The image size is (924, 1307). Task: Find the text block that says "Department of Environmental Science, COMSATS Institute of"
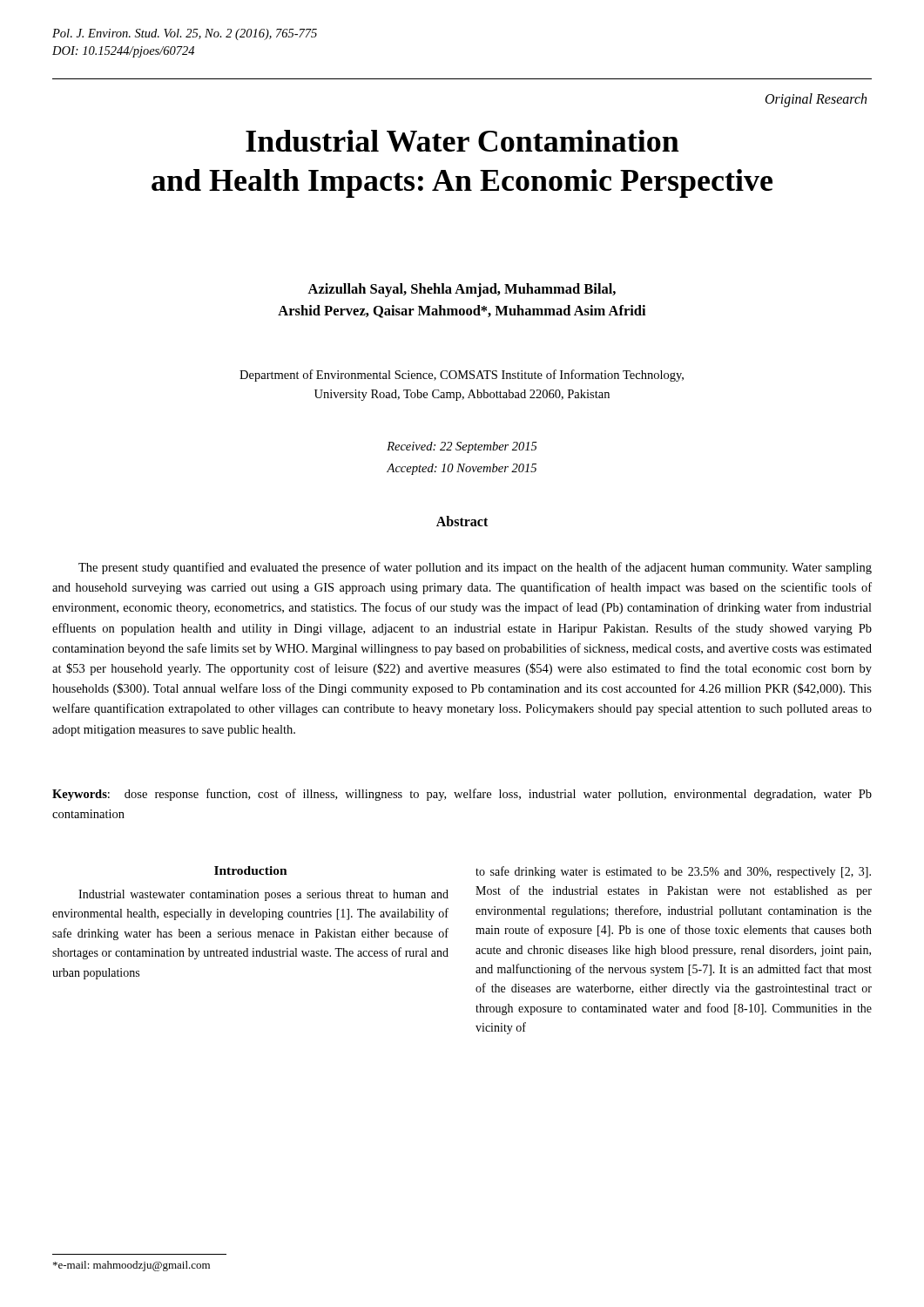(x=462, y=384)
